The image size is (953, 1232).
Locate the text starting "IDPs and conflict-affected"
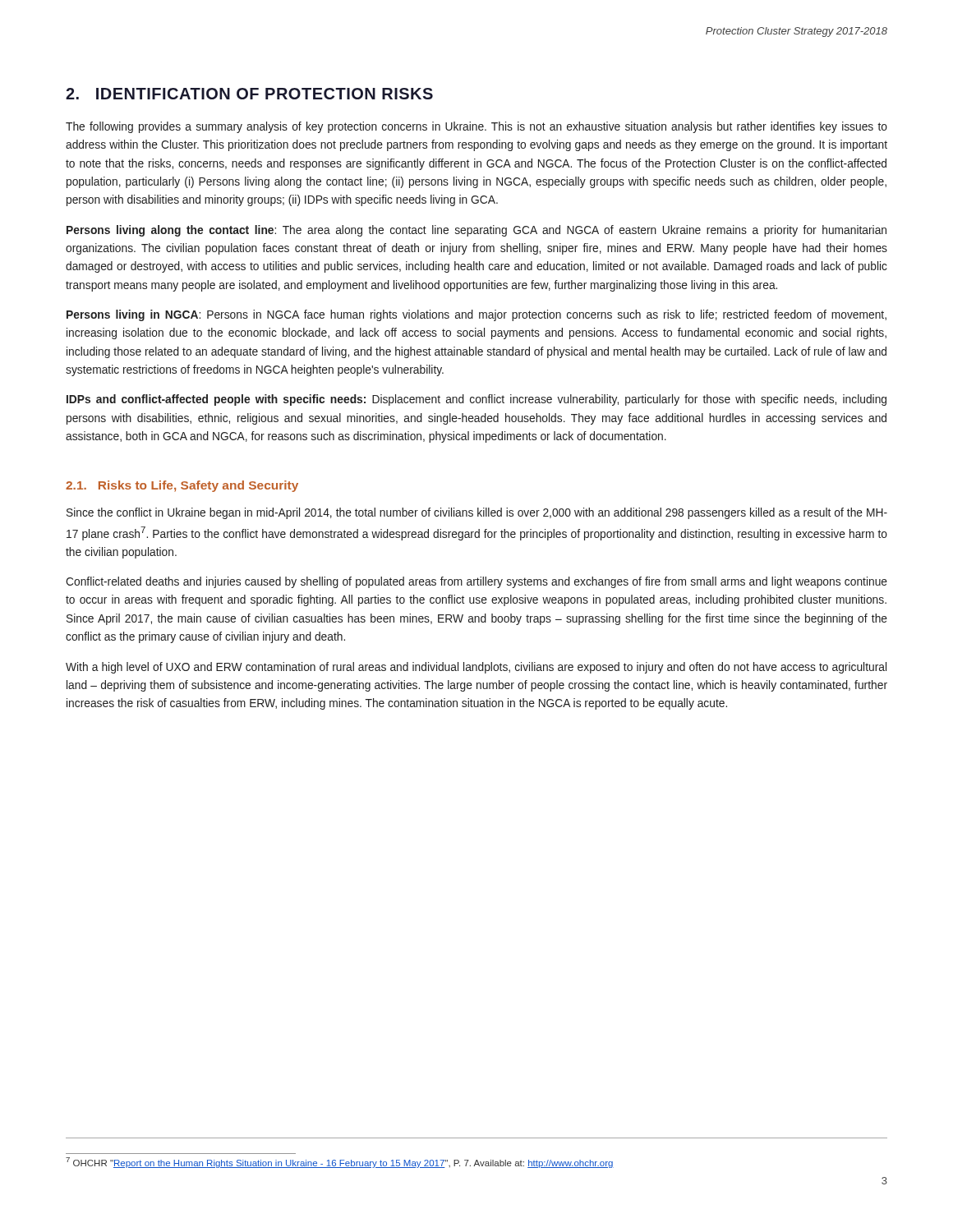(x=476, y=418)
